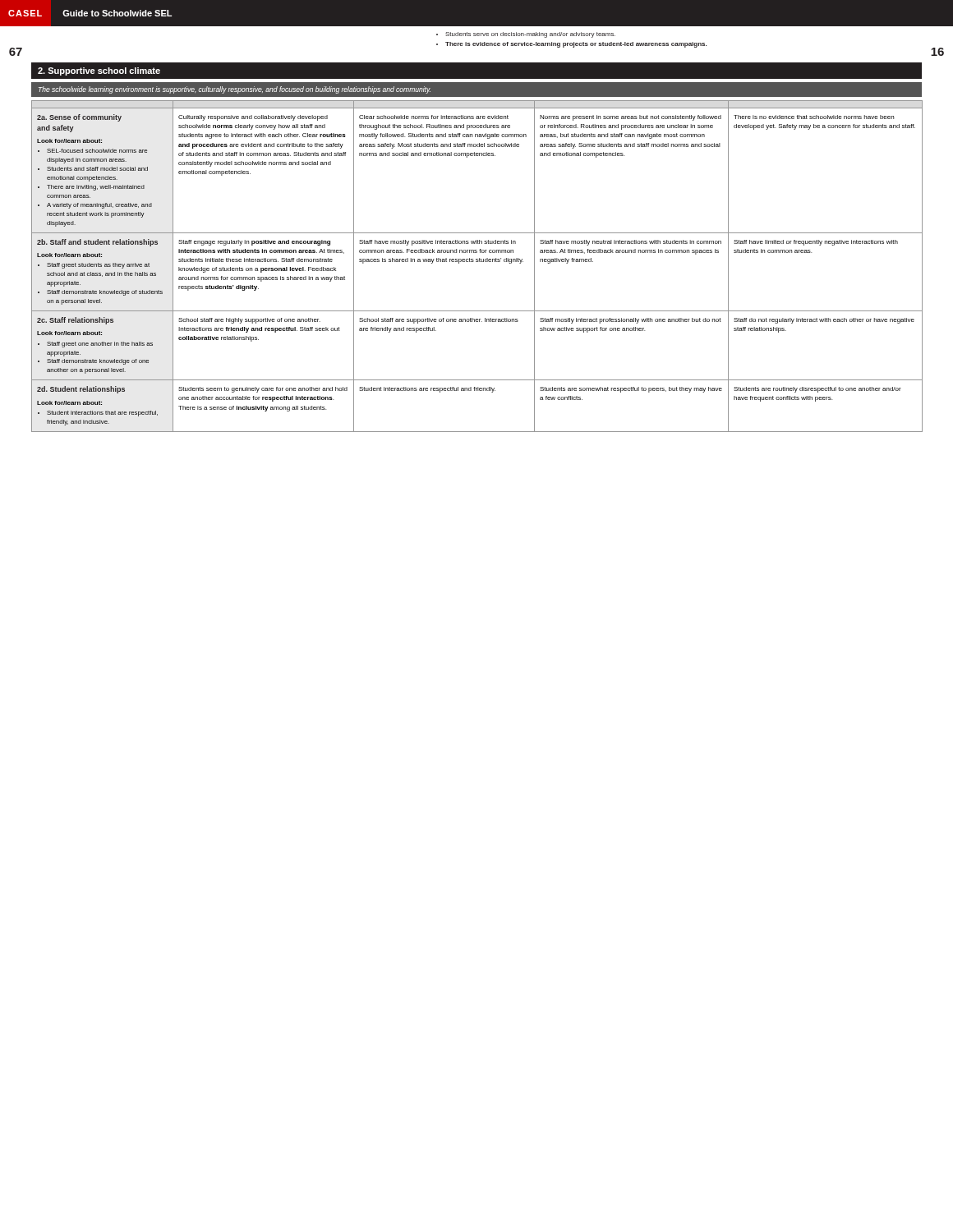Where does it say "2. Supportive school climate"?

tap(99, 71)
